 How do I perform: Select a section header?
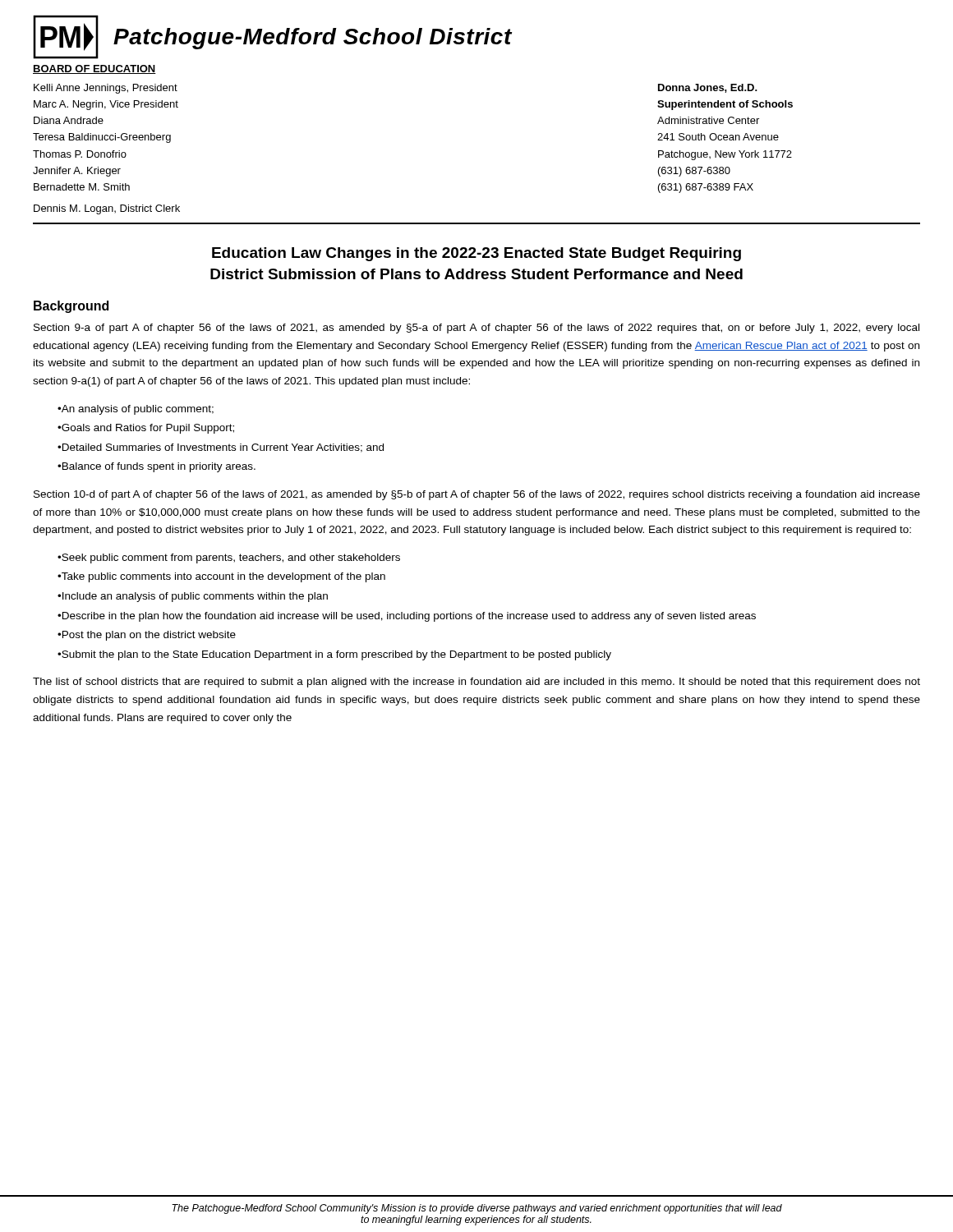pyautogui.click(x=71, y=306)
